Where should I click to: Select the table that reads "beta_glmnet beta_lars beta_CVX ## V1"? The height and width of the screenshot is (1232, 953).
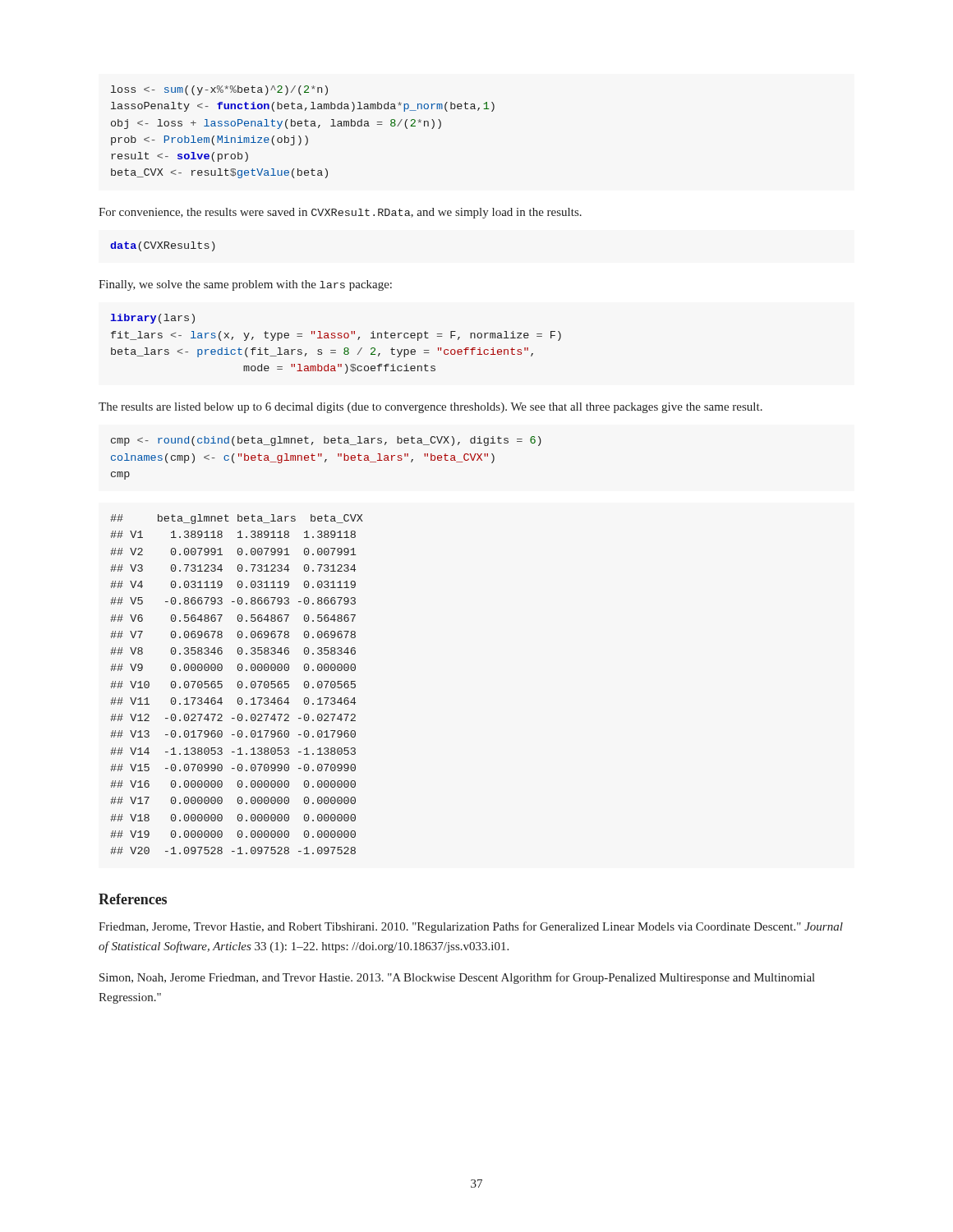[476, 685]
